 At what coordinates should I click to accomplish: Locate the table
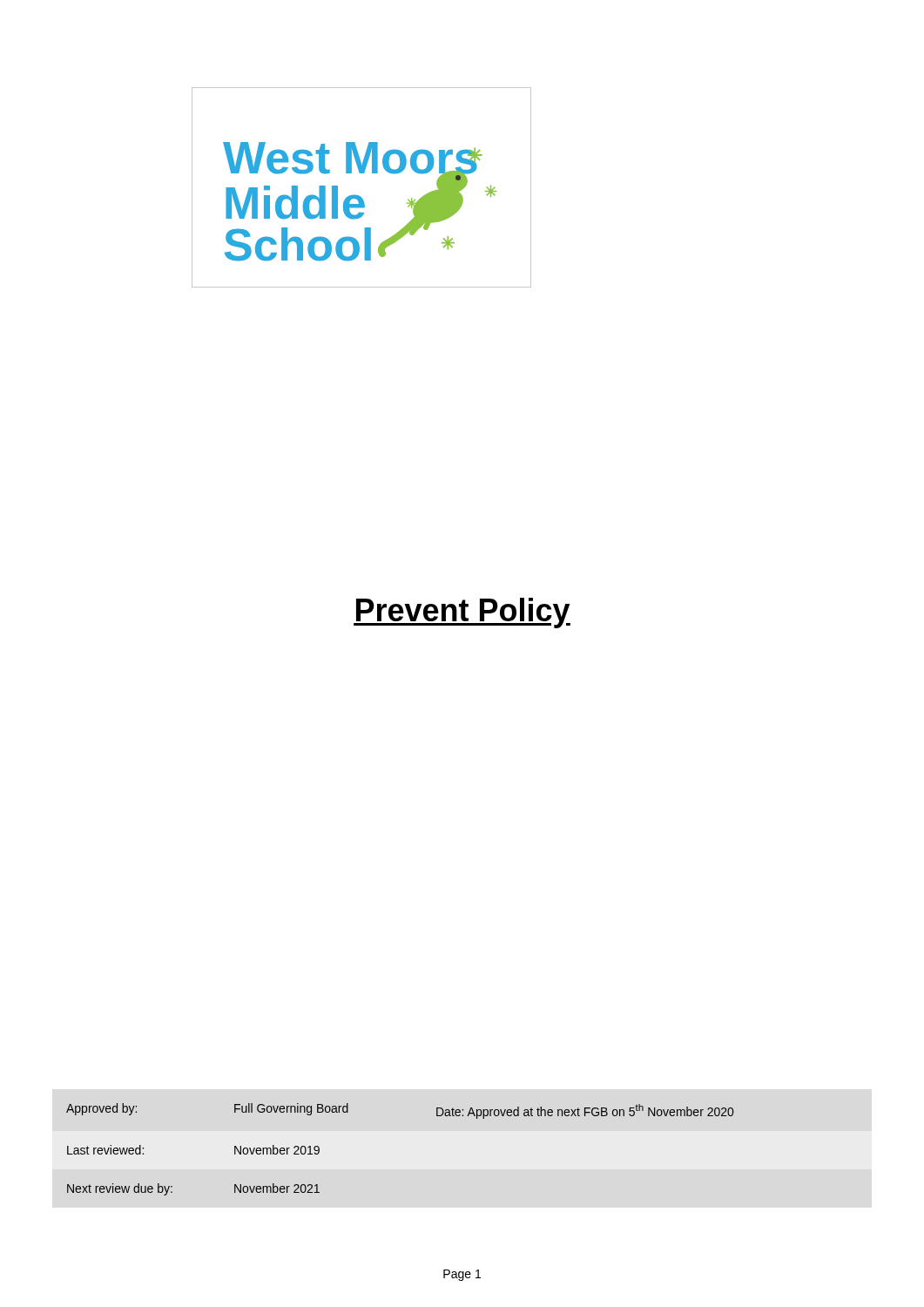click(462, 1148)
